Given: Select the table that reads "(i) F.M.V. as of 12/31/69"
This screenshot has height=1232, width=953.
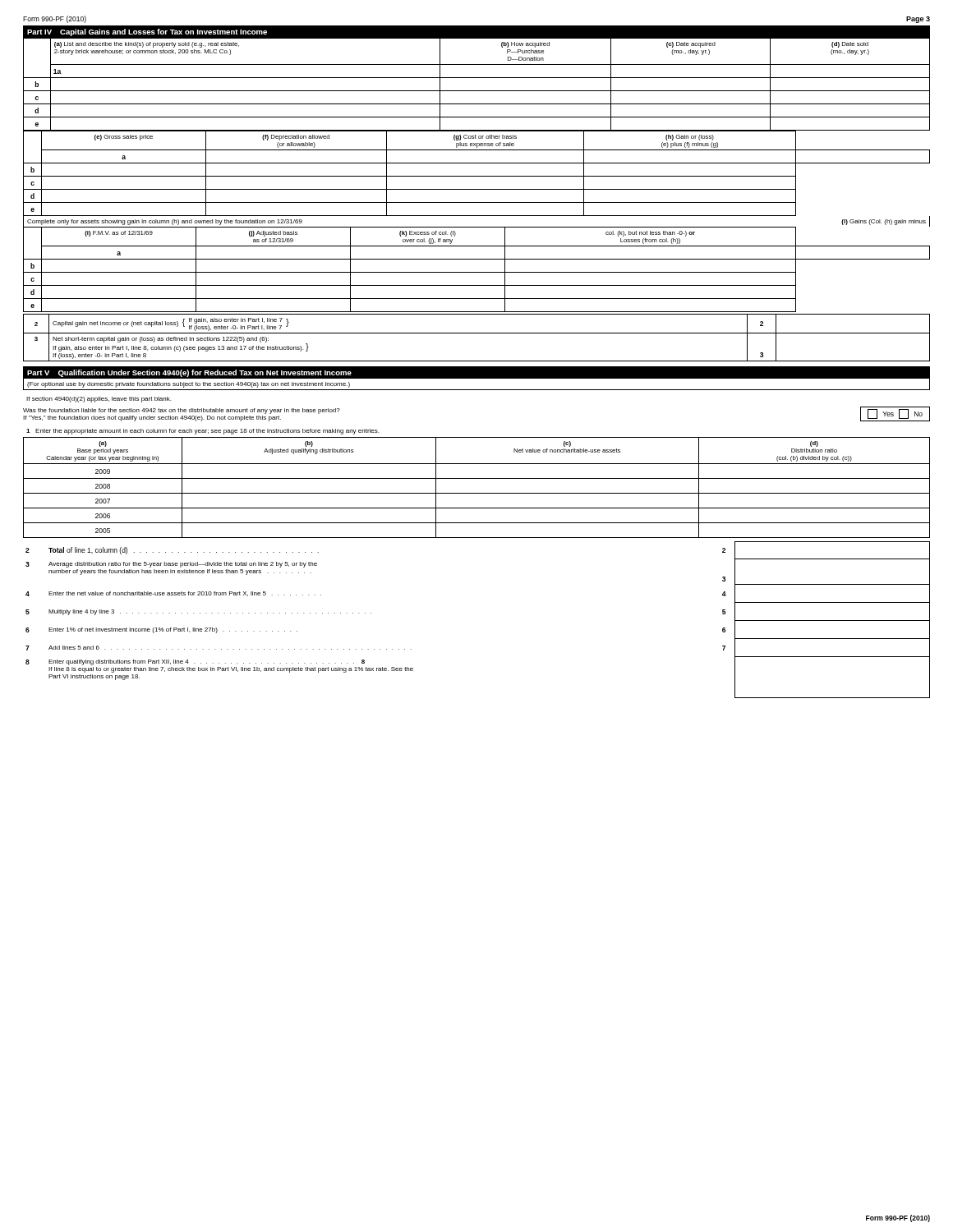Looking at the screenshot, I should point(476,269).
